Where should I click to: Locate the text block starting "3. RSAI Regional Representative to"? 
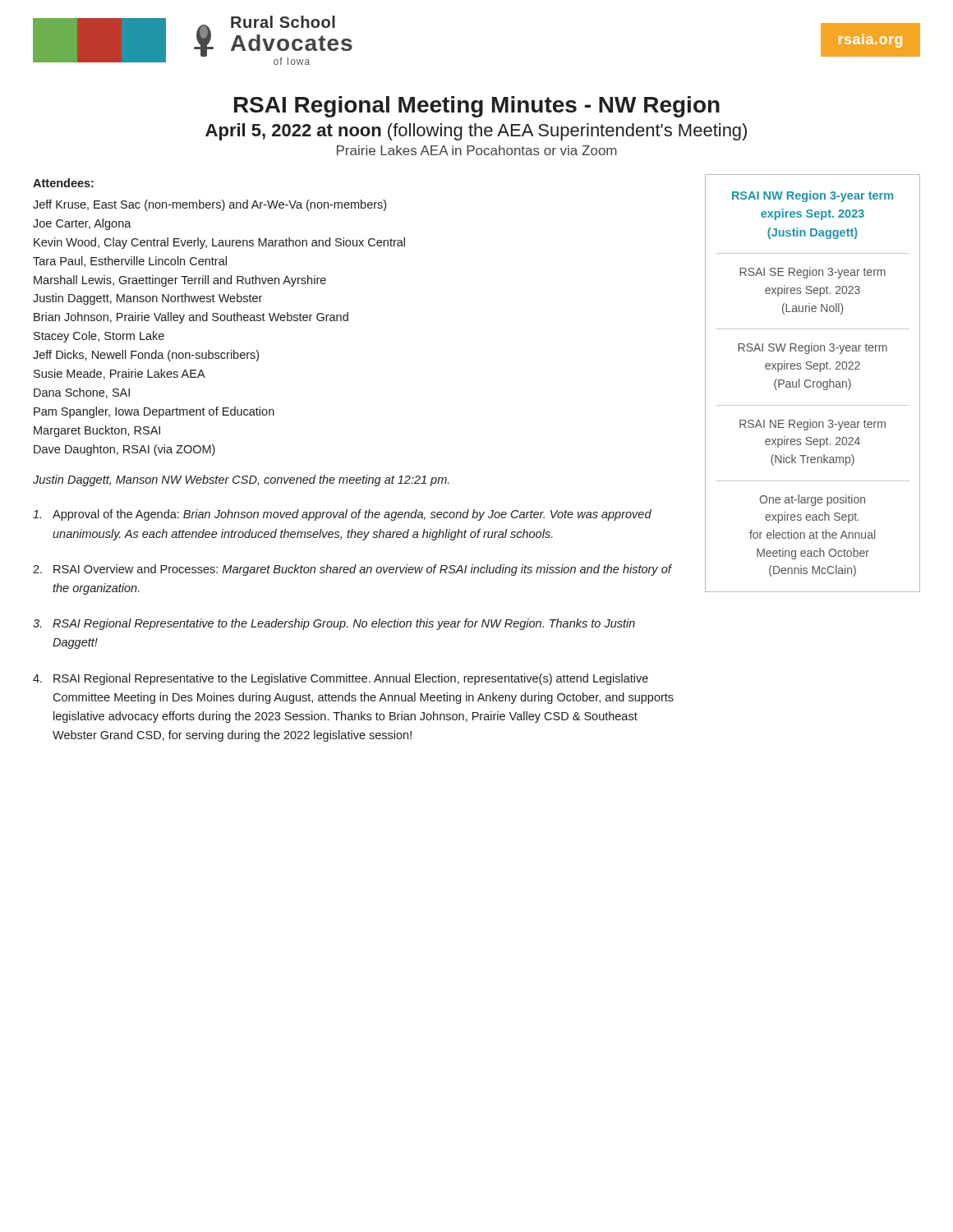click(x=358, y=634)
